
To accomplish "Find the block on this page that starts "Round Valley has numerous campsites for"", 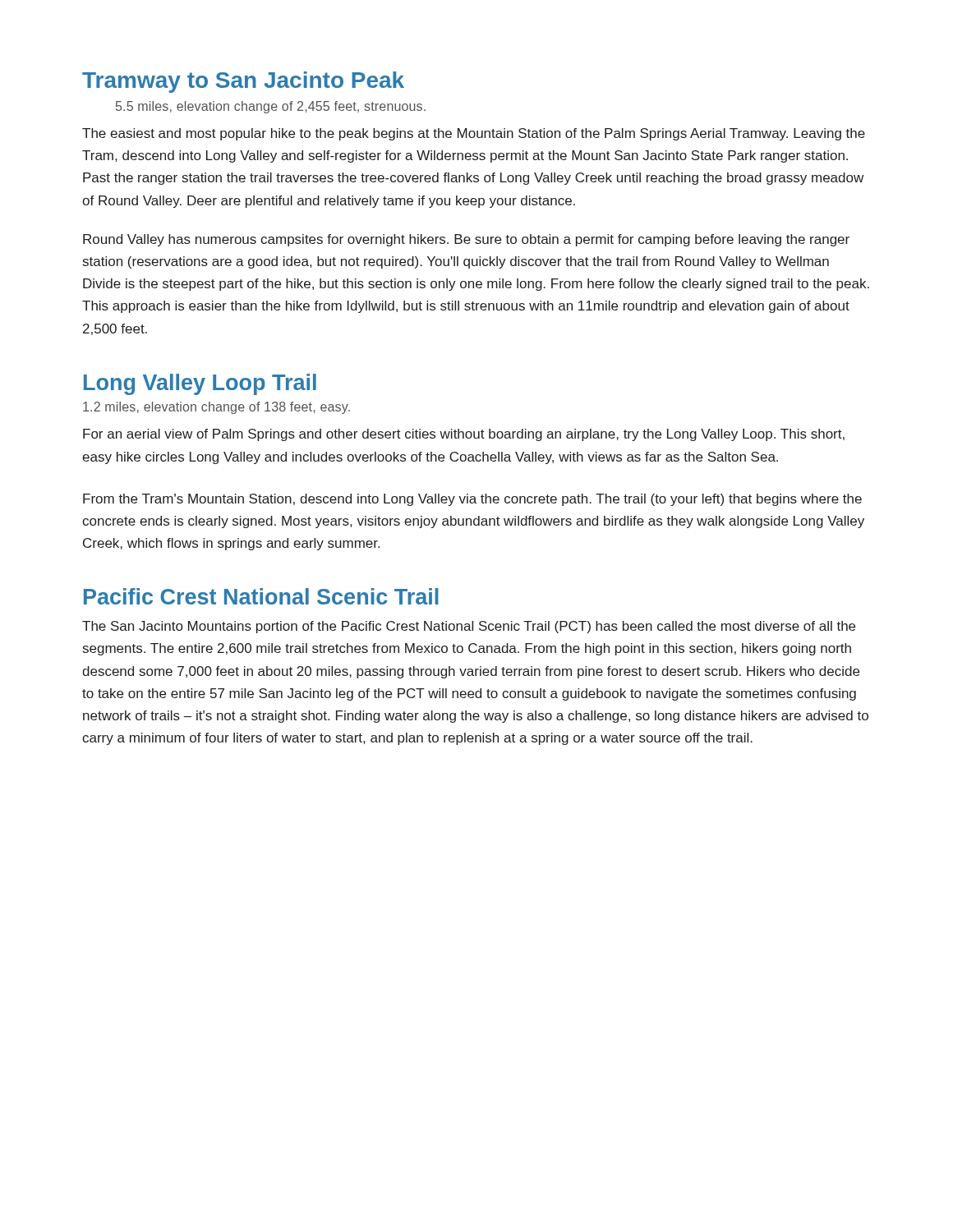I will 476,284.
